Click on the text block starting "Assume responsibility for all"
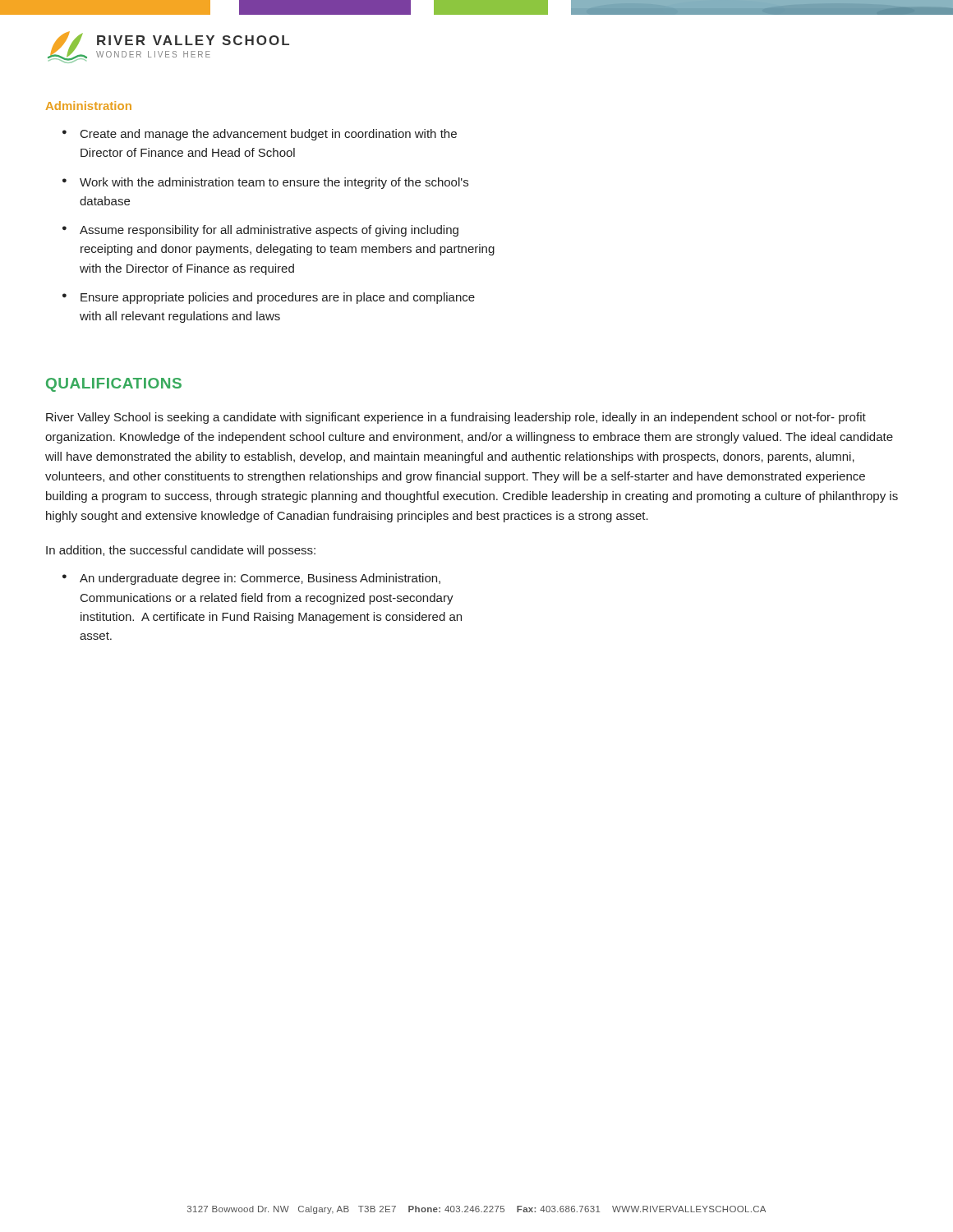The height and width of the screenshot is (1232, 953). point(287,249)
